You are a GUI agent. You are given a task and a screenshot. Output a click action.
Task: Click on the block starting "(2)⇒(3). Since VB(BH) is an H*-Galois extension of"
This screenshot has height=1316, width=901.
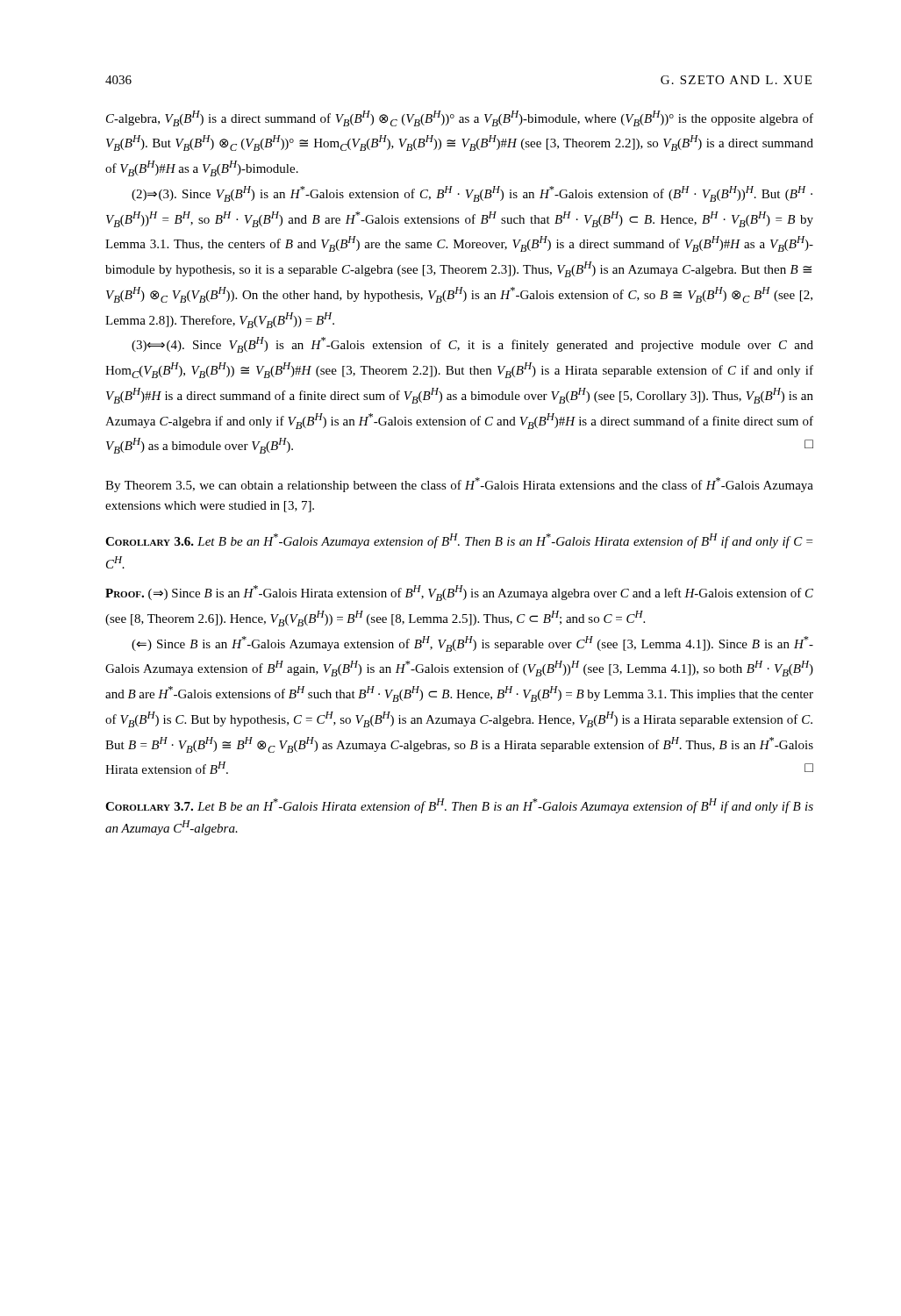click(x=459, y=257)
